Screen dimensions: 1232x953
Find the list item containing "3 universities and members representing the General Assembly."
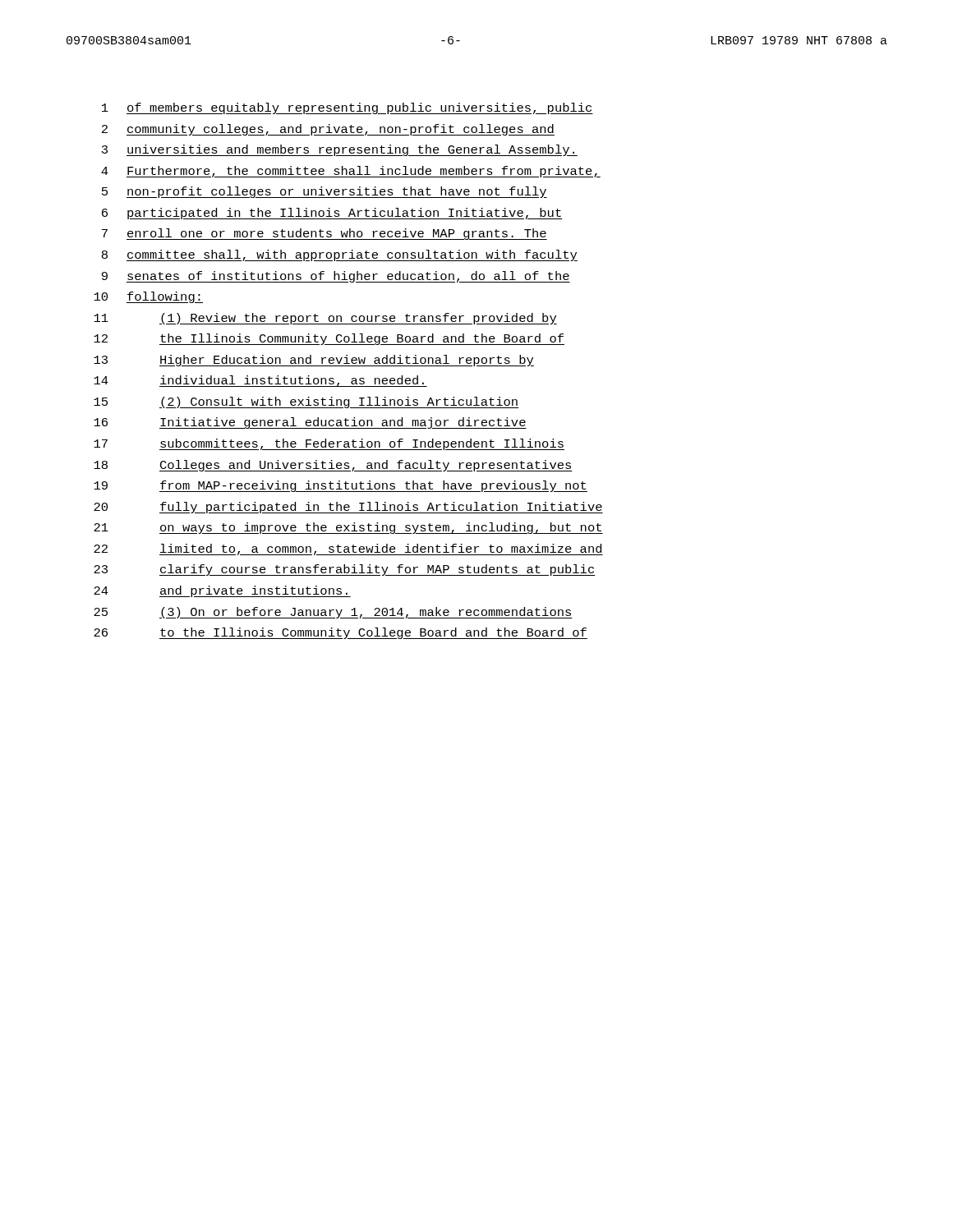(476, 151)
